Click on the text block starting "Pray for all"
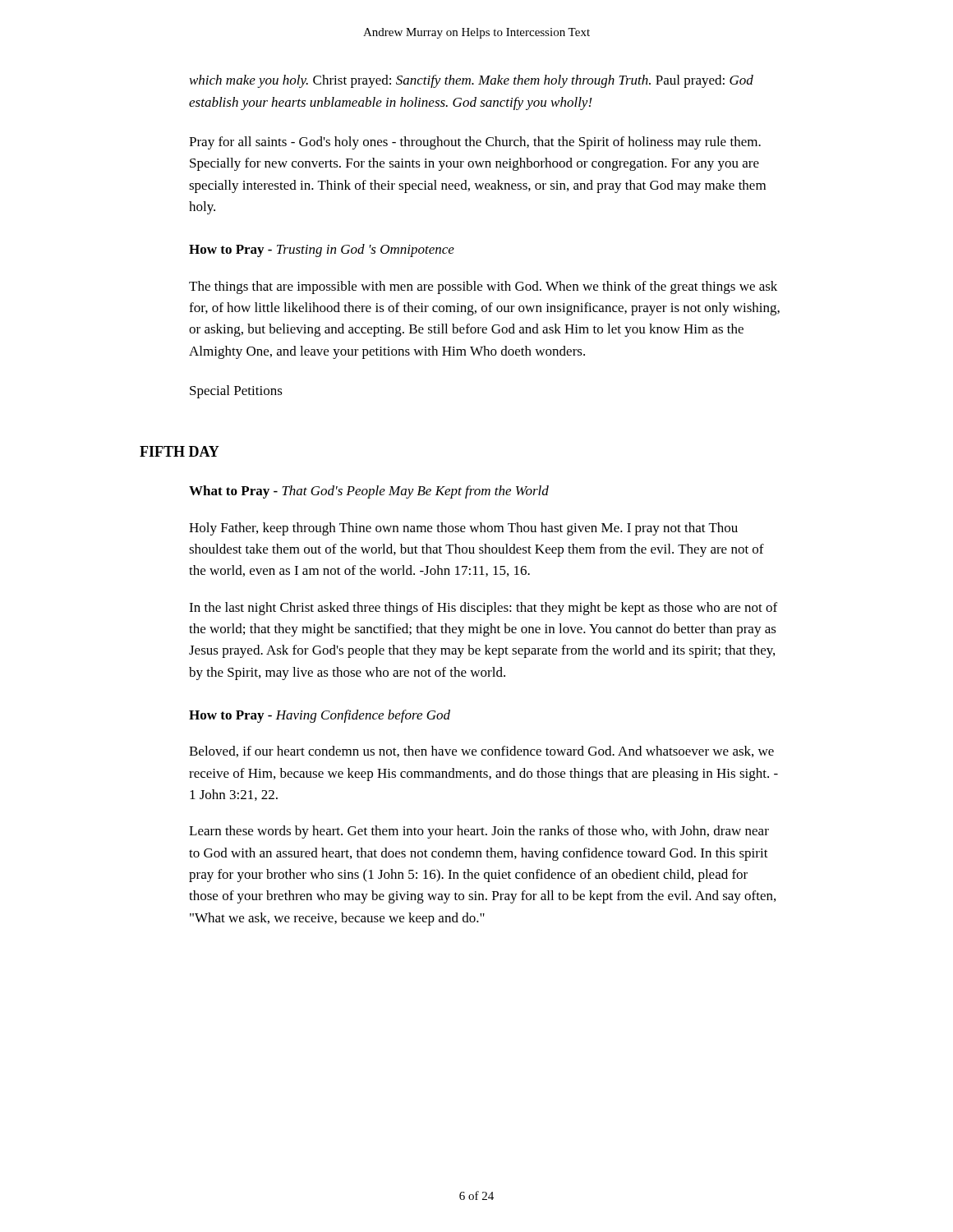Screen dimensions: 1232x953 [x=478, y=174]
